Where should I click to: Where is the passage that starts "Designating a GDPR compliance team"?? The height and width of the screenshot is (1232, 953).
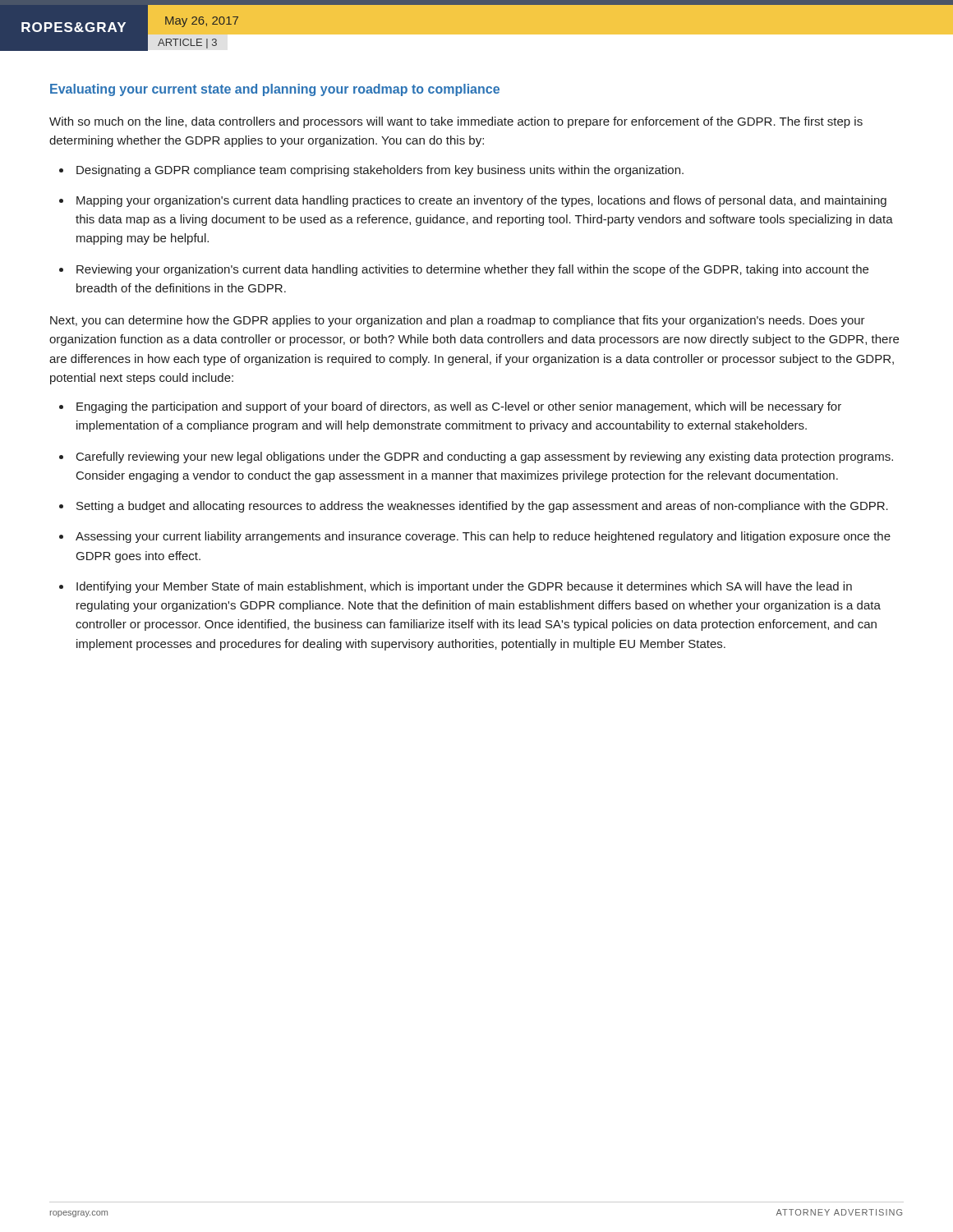point(380,169)
